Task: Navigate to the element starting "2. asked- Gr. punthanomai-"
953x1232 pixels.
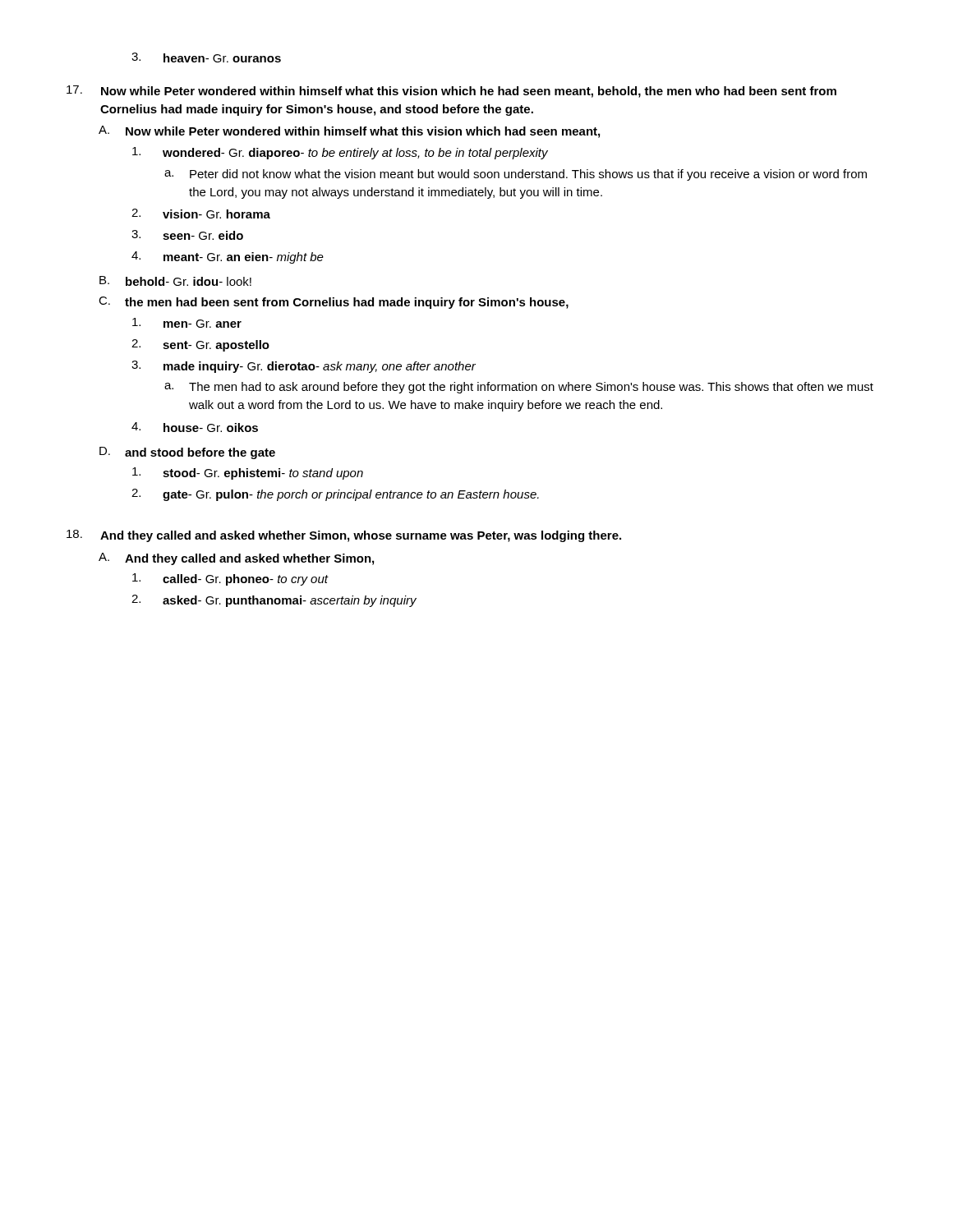Action: (x=274, y=601)
